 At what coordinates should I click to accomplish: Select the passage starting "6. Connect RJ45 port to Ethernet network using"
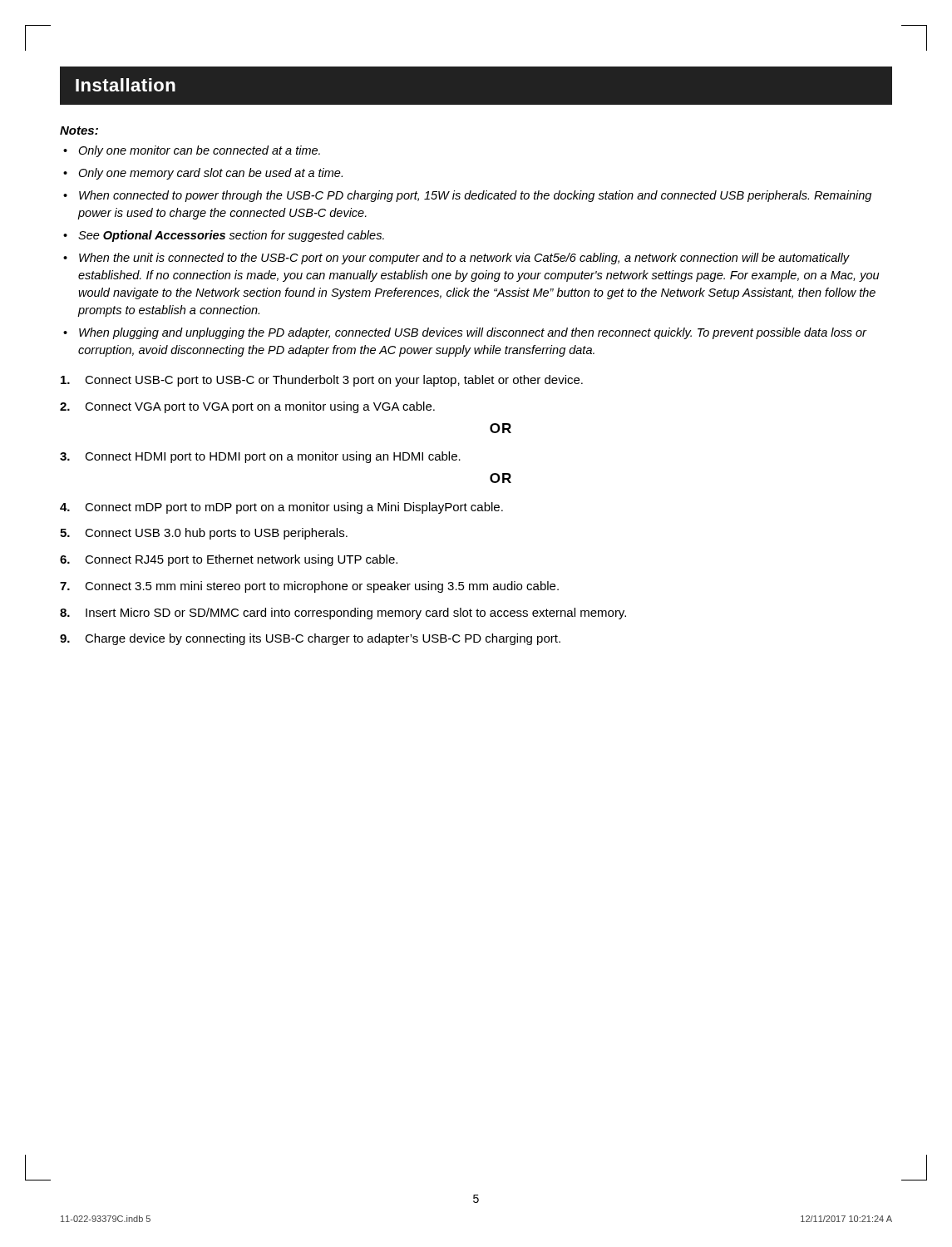[x=229, y=560]
